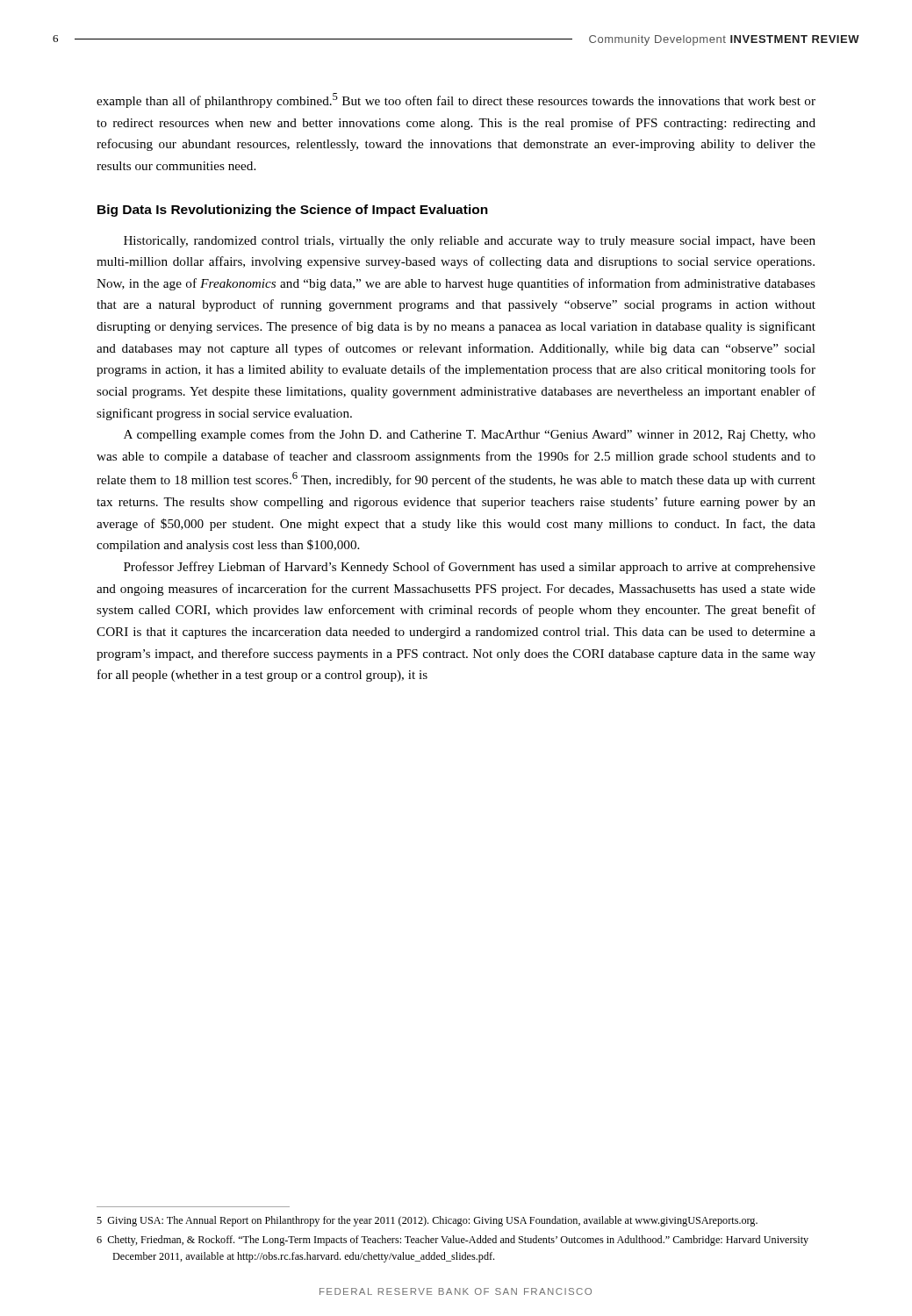This screenshot has width=912, height=1316.
Task: Find the text block with the text "example than all of philanthropy combined.5 But we"
Action: [456, 132]
